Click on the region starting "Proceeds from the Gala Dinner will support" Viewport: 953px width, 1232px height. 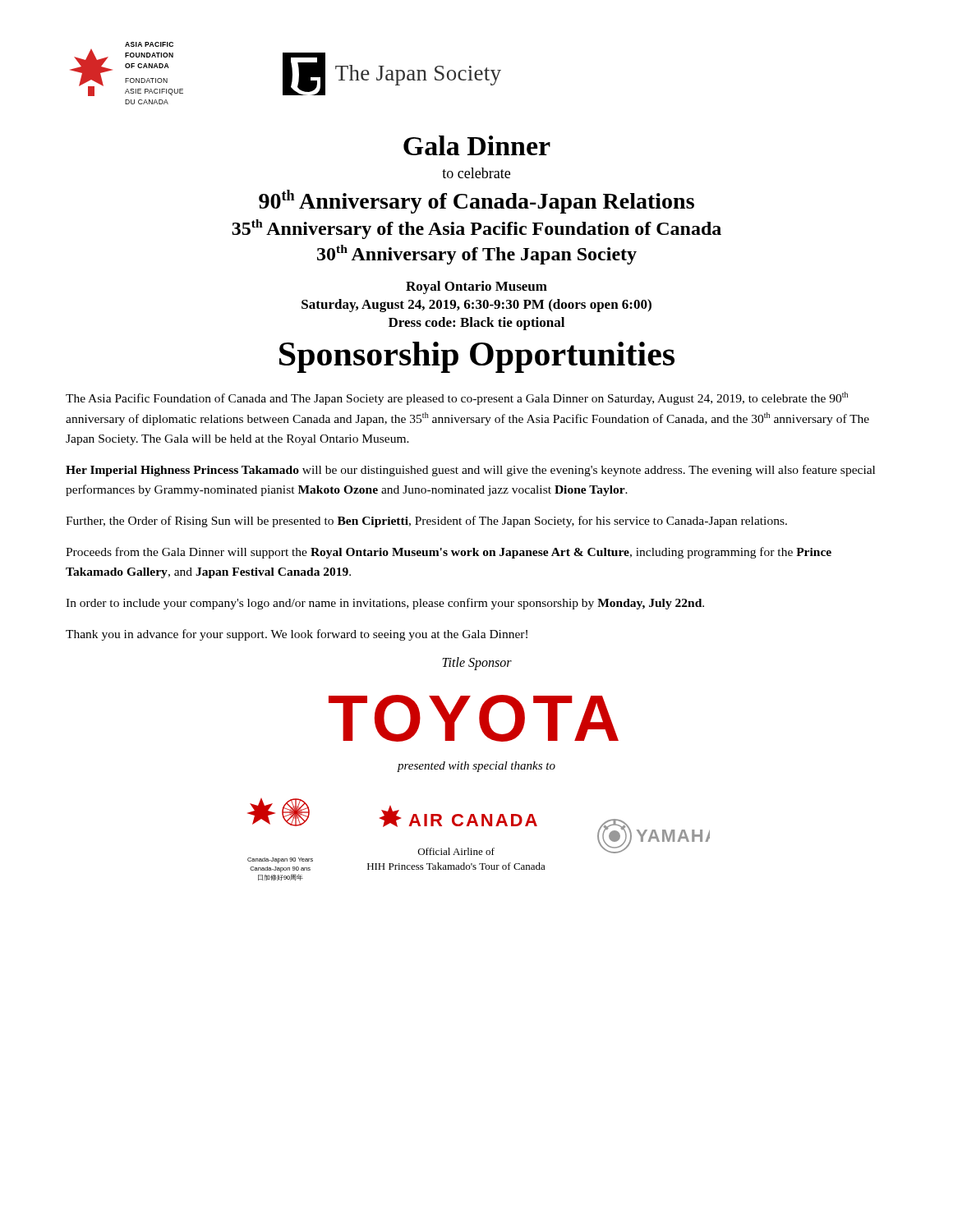click(x=449, y=561)
